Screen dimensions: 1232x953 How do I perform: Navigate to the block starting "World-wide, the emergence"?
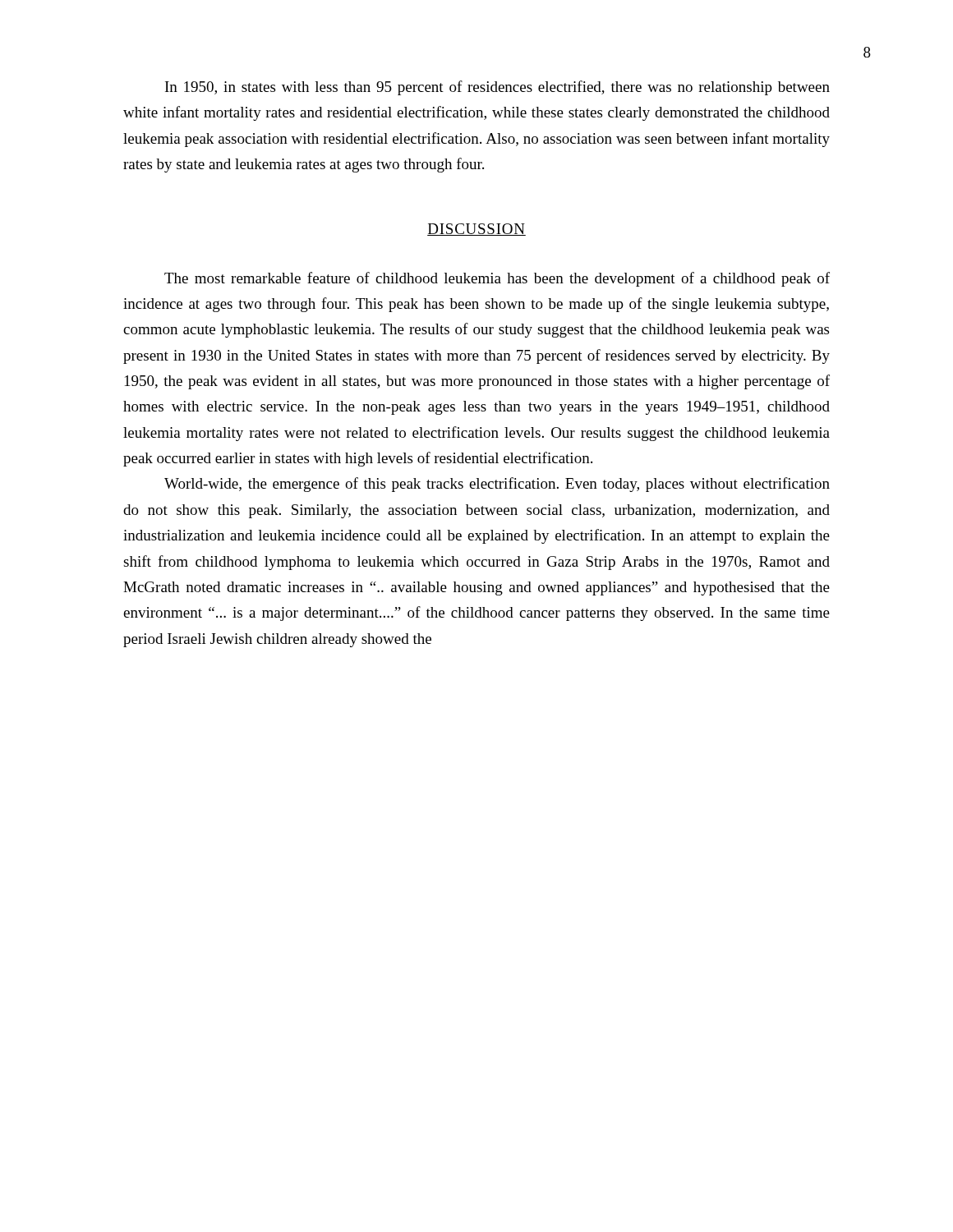point(476,561)
